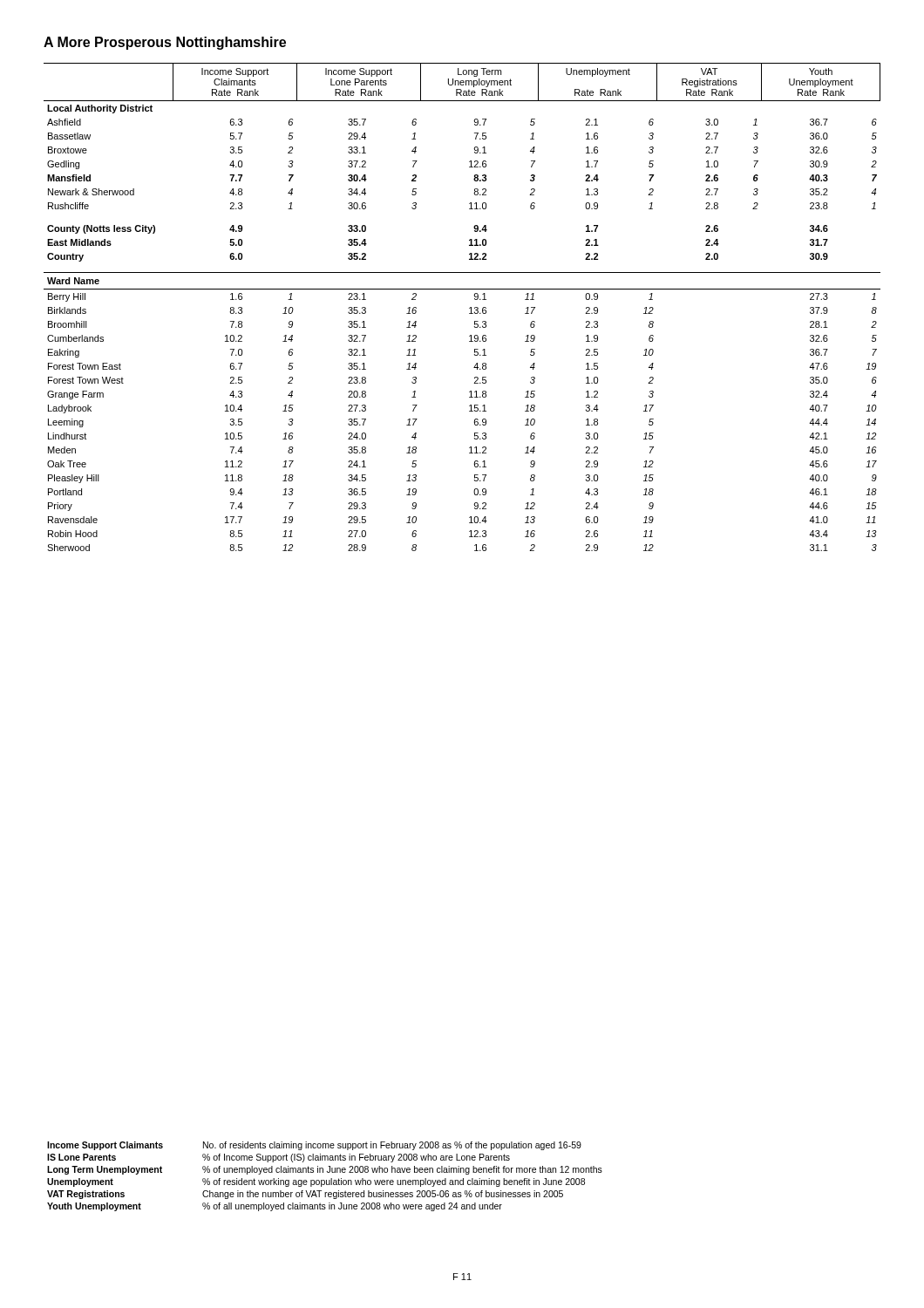
Task: Select the footnote that says "Long Term Unemployment % of"
Action: coord(462,1169)
